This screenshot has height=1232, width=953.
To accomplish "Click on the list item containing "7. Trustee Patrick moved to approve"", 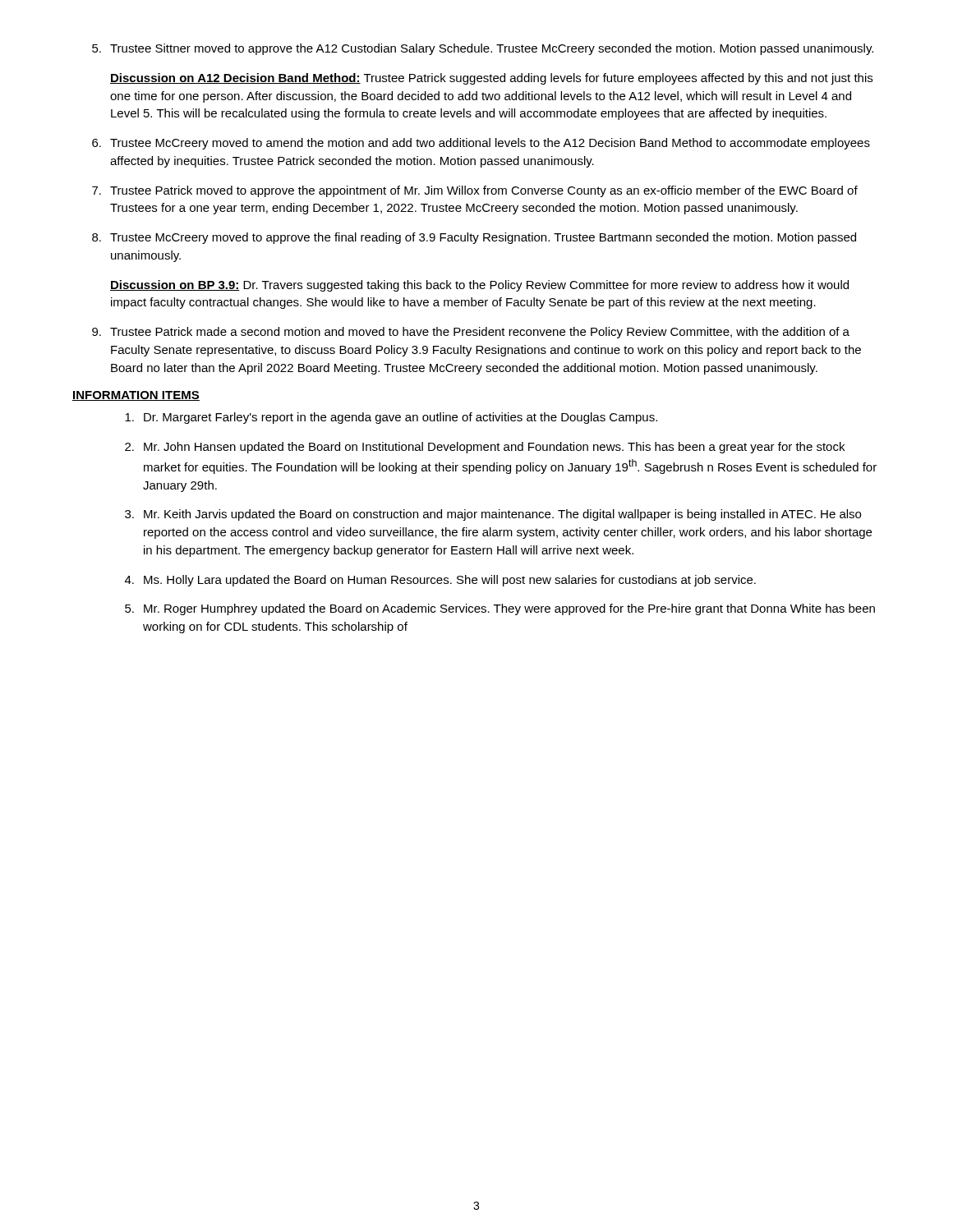I will [x=476, y=199].
